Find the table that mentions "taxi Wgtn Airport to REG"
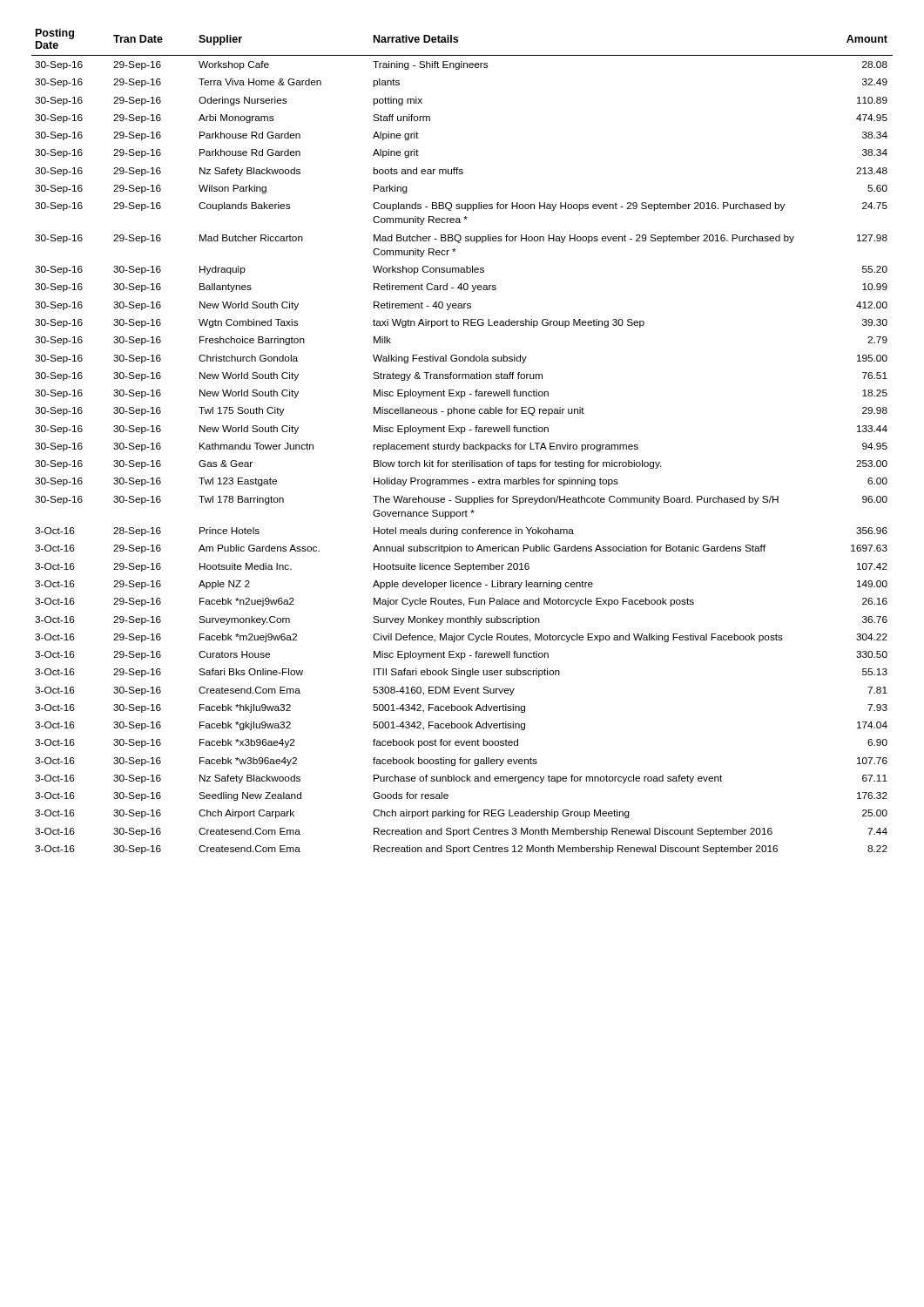Screen dimensions: 1307x924 462,441
